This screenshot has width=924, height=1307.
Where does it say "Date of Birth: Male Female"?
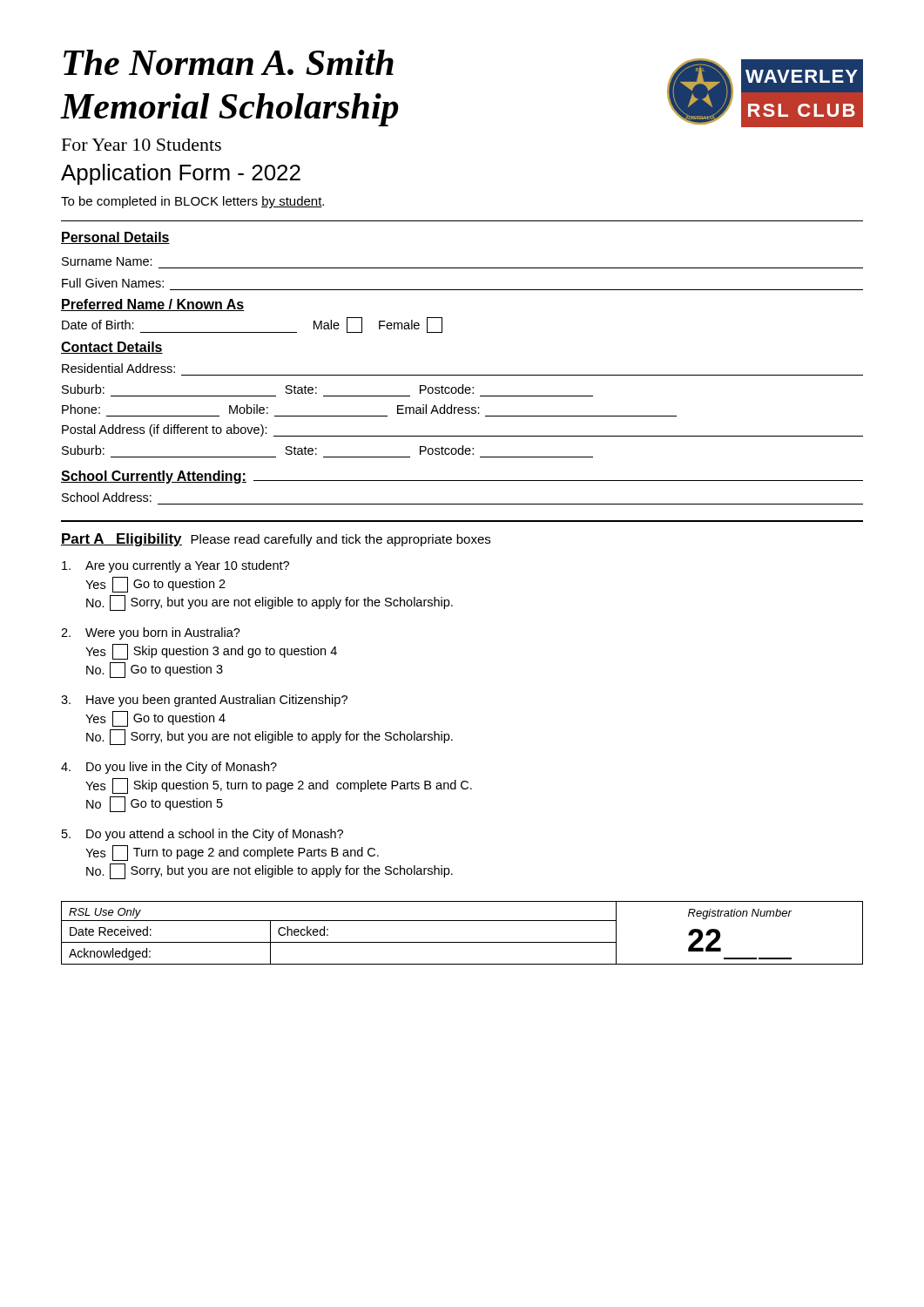tap(252, 325)
